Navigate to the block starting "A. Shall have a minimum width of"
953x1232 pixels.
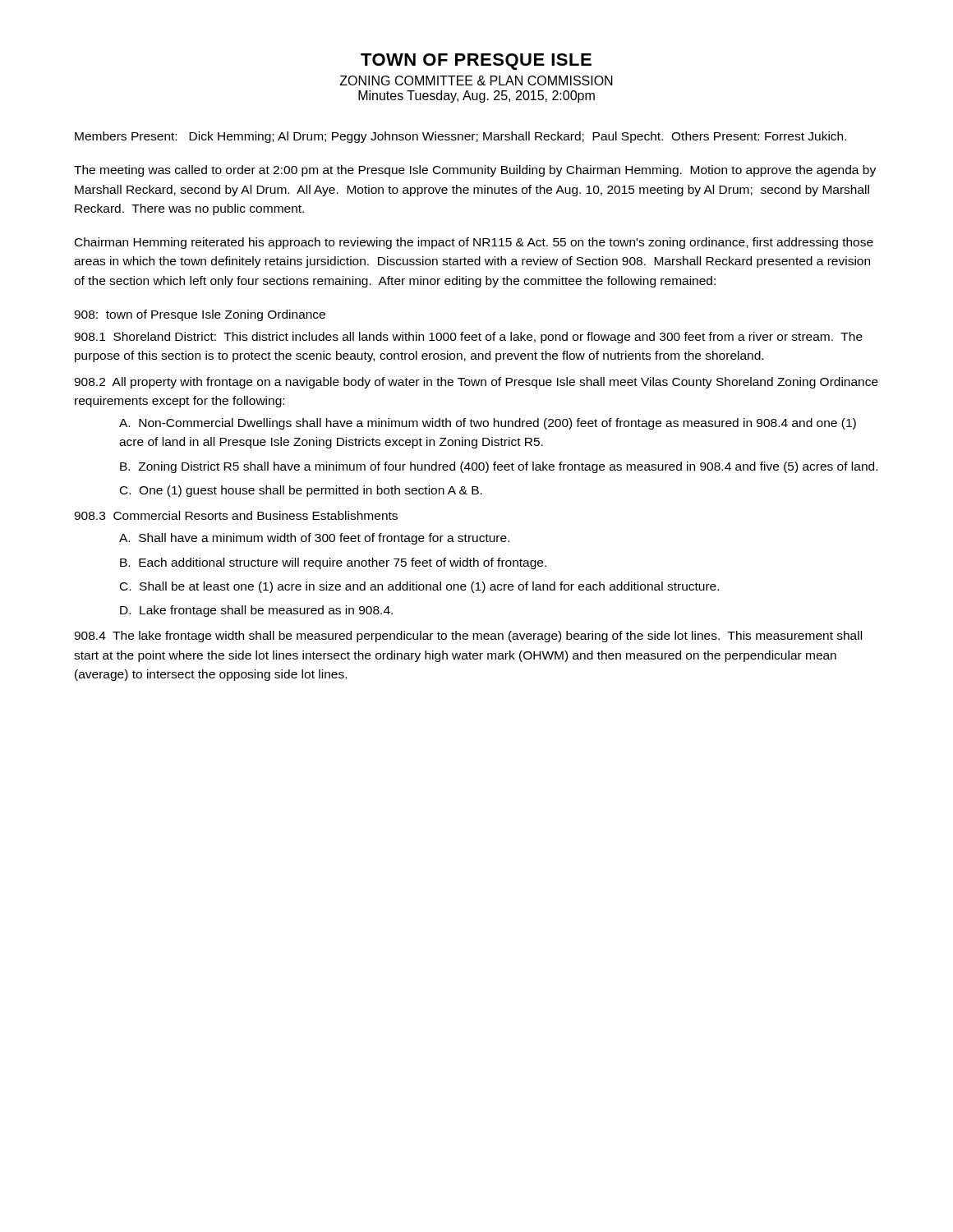(315, 538)
